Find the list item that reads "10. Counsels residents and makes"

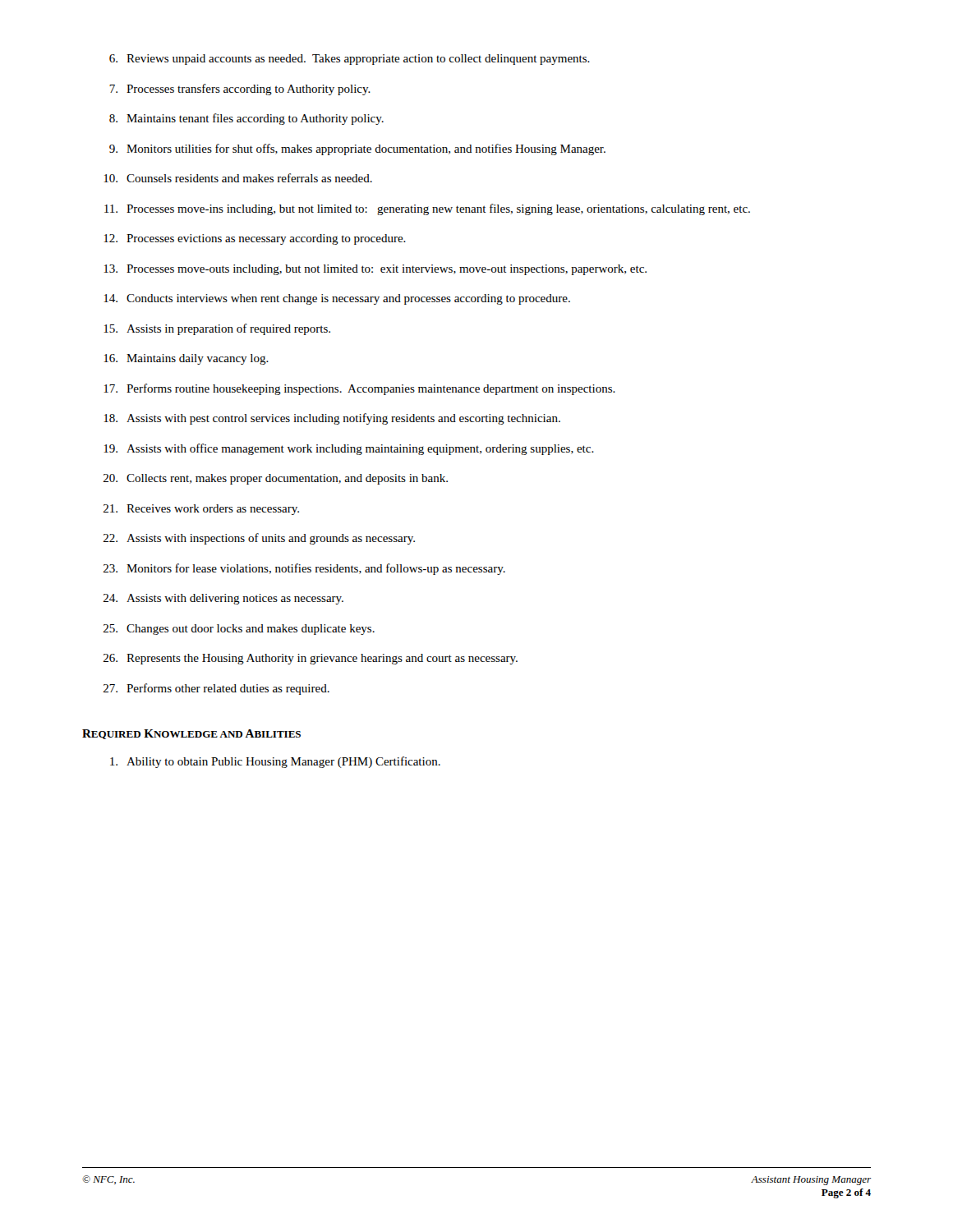click(238, 178)
